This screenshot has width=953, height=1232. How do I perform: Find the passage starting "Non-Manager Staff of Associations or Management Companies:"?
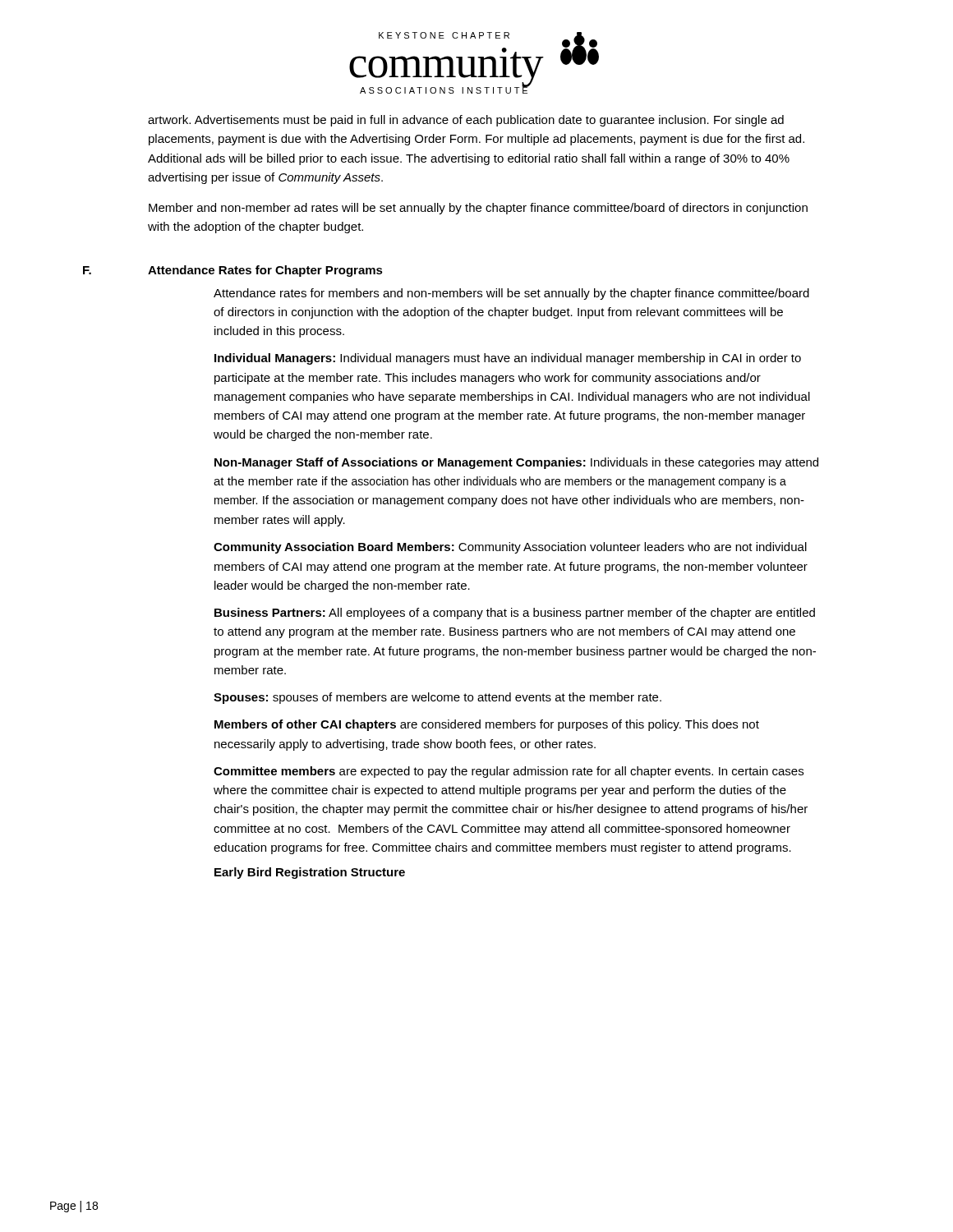pyautogui.click(x=516, y=491)
